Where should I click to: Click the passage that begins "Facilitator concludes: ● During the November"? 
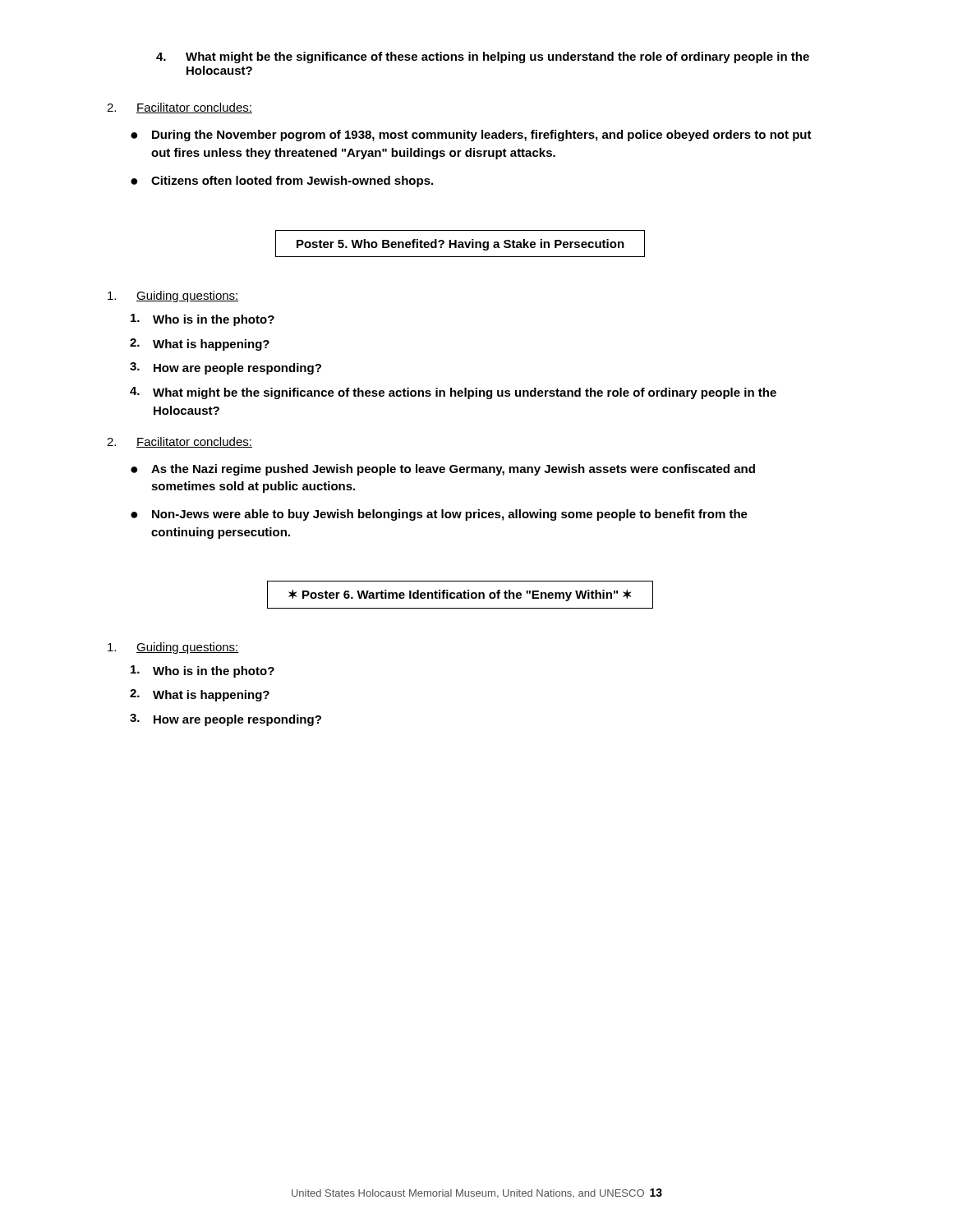460,145
